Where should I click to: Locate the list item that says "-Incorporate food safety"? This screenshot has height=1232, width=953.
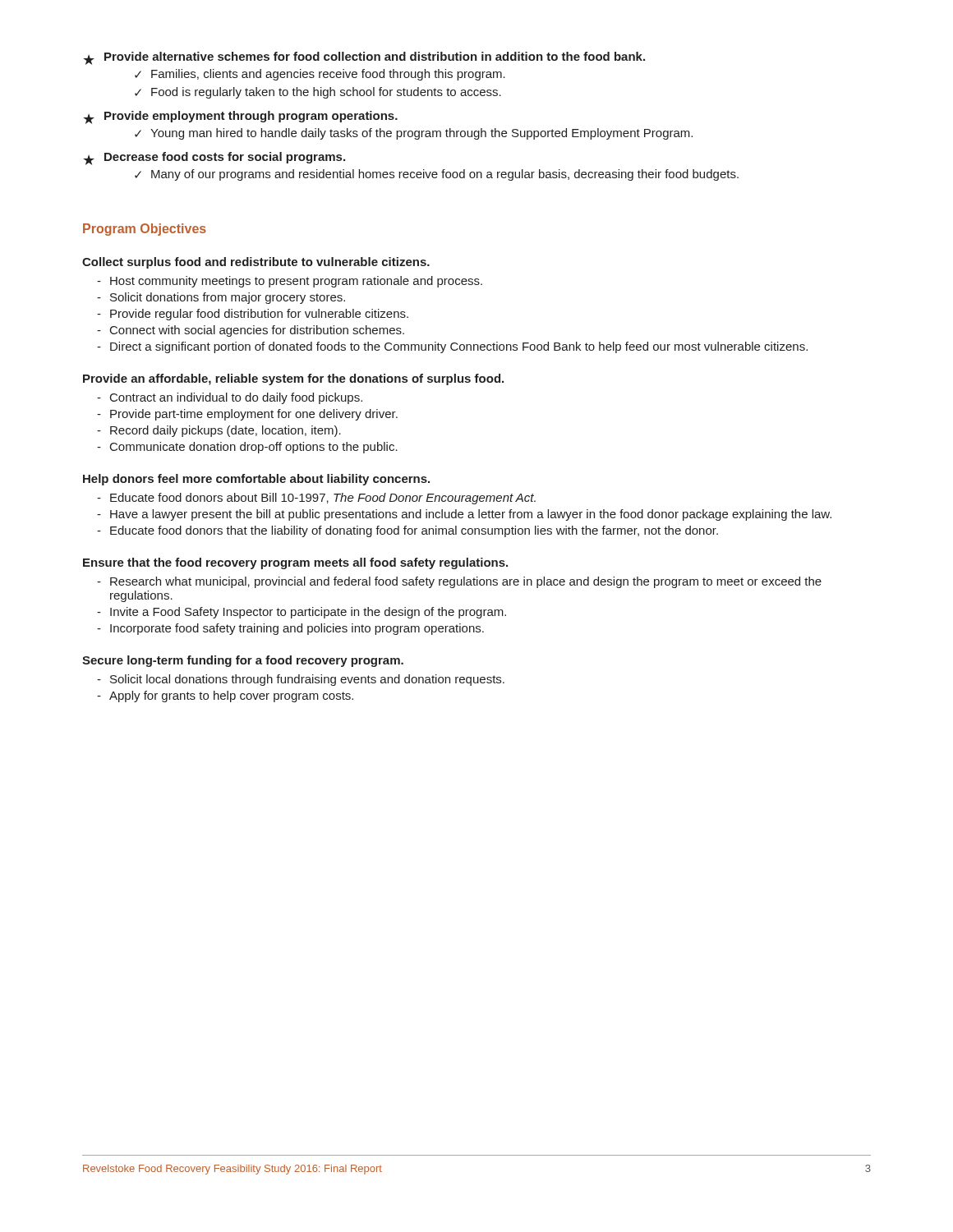[476, 628]
